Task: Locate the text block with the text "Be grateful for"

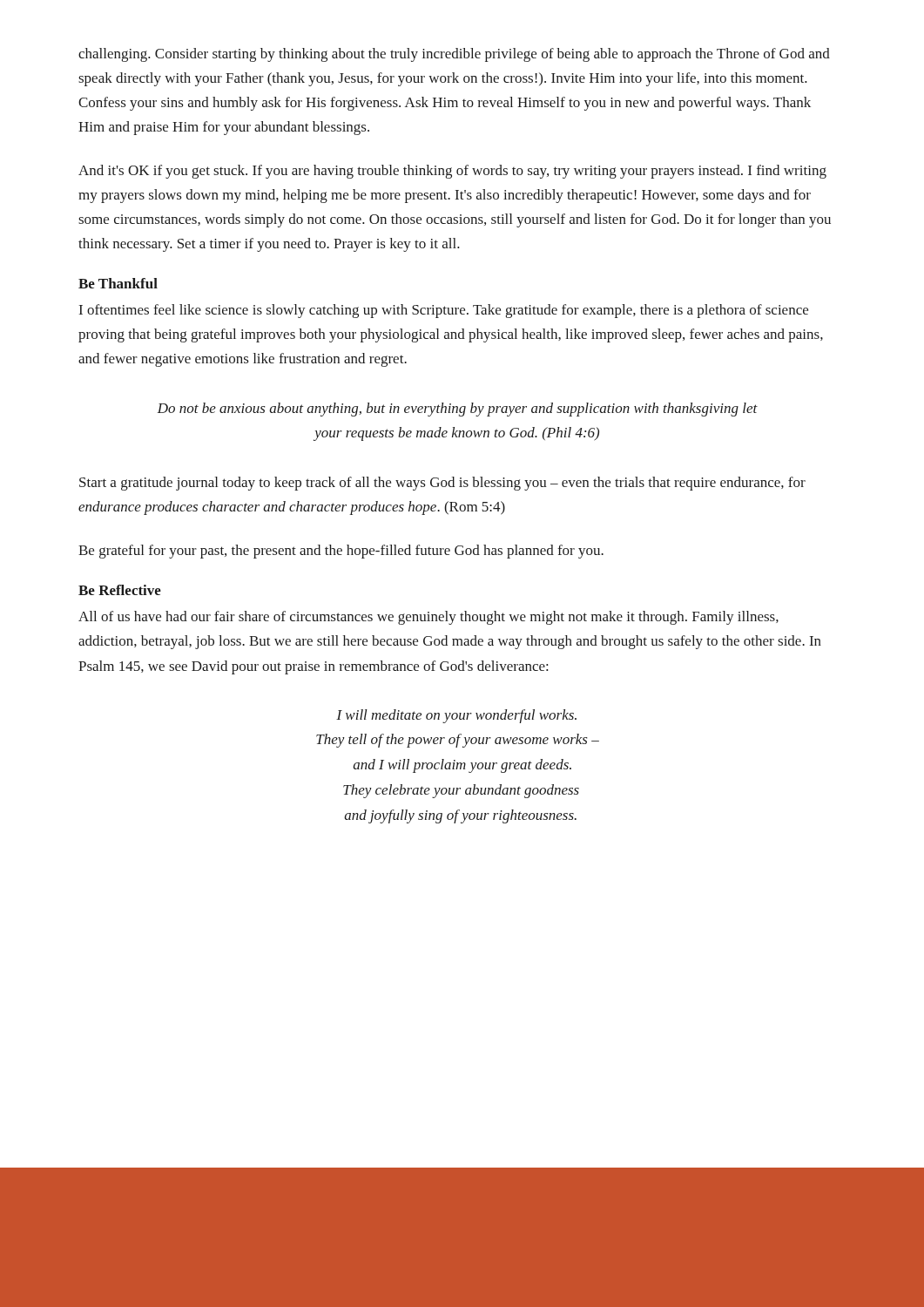Action: [x=341, y=551]
